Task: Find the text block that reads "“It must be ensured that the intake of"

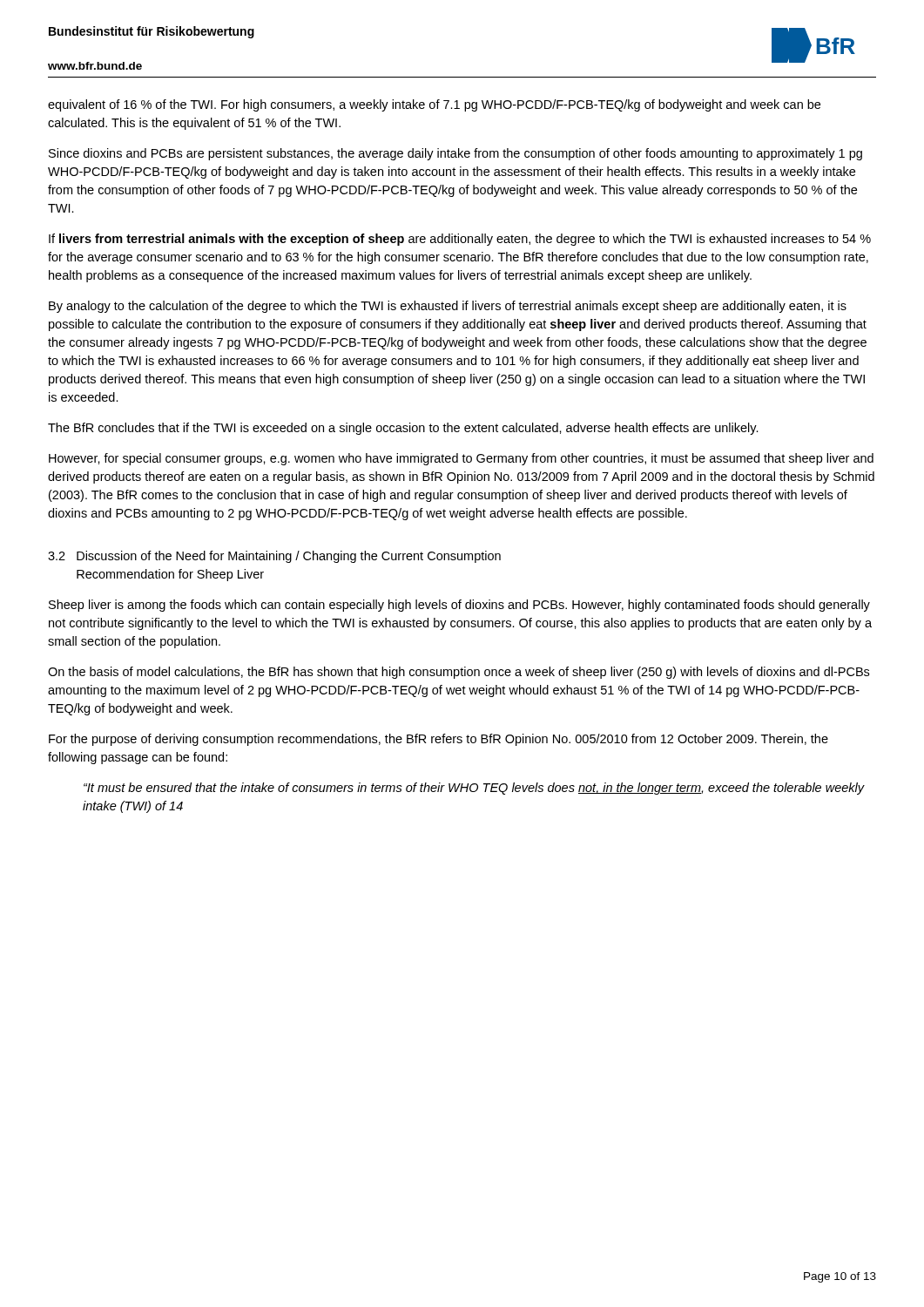Action: click(x=473, y=797)
